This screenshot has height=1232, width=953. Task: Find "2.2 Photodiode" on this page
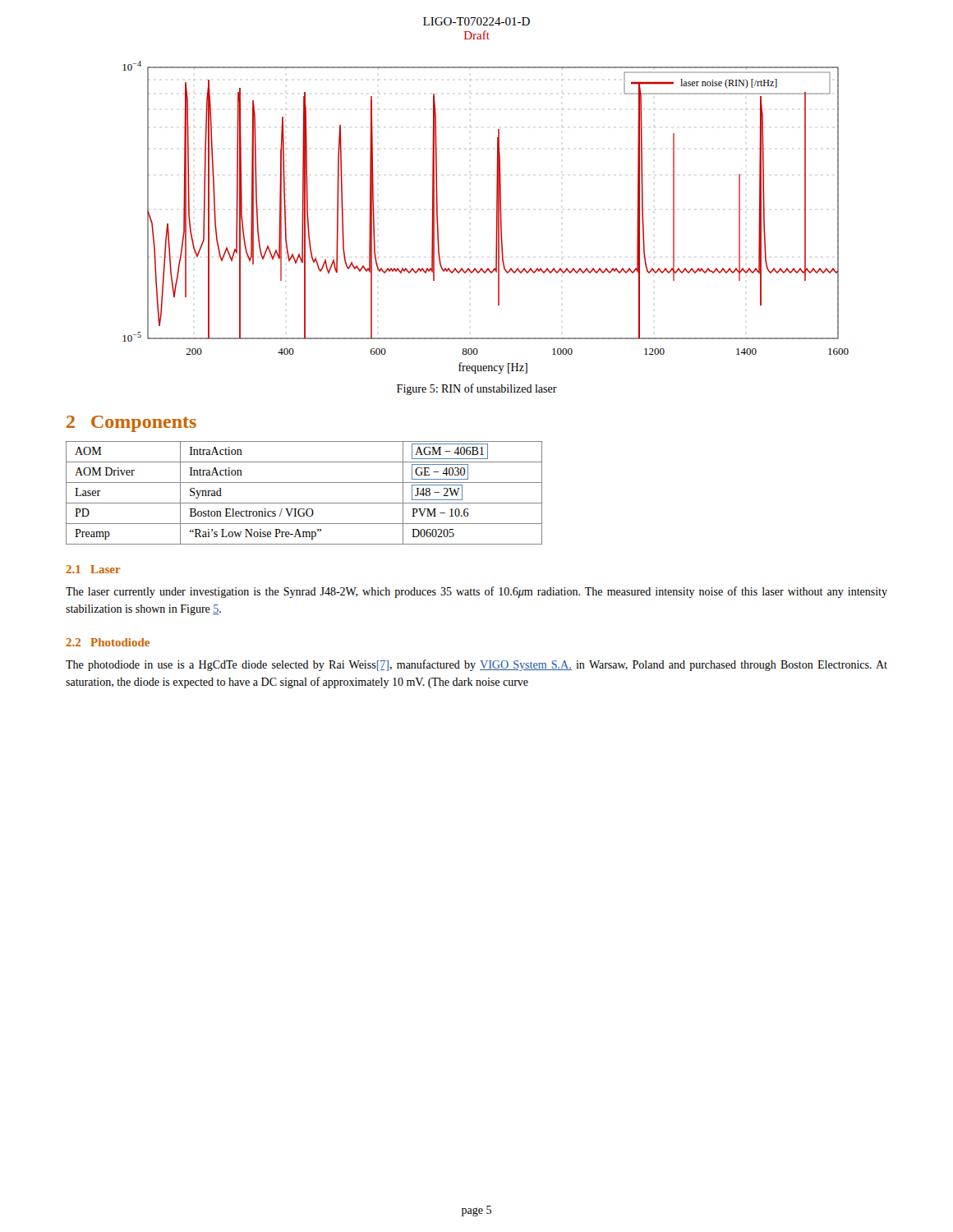[108, 642]
